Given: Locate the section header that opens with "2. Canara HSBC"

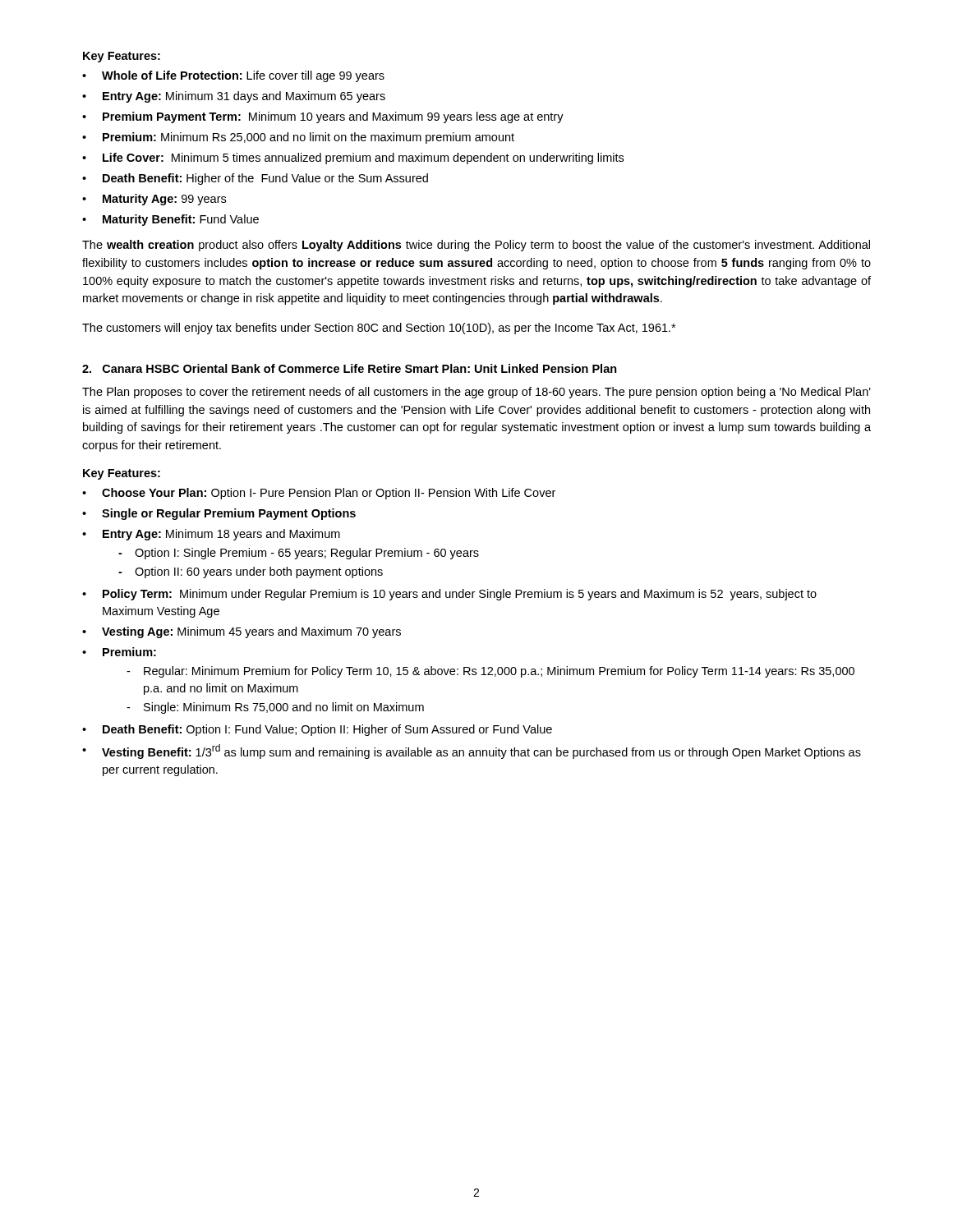Looking at the screenshot, I should 350,369.
